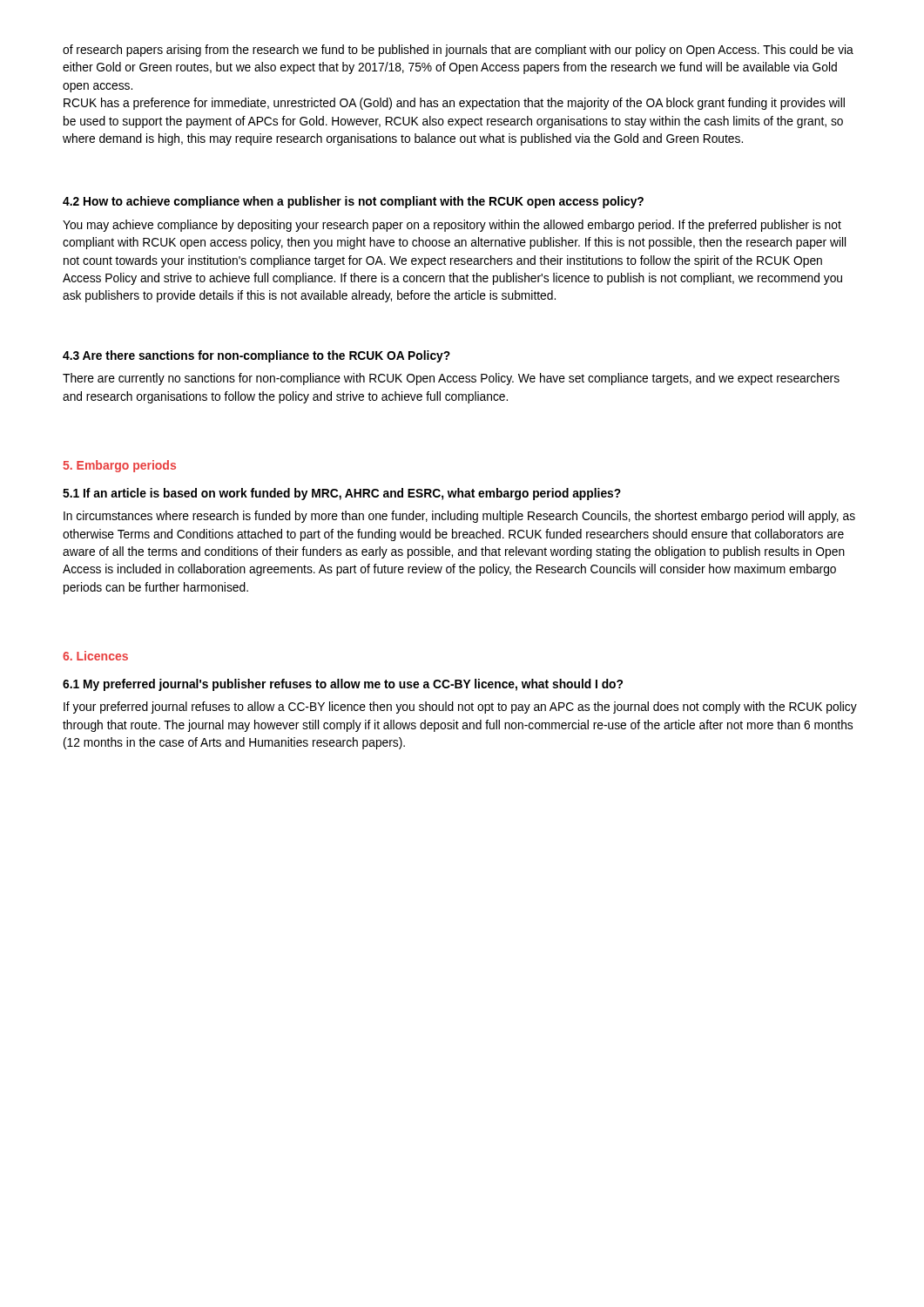Image resolution: width=924 pixels, height=1307 pixels.
Task: Select the element starting "You may achieve compliance by depositing your research"
Action: coord(455,261)
